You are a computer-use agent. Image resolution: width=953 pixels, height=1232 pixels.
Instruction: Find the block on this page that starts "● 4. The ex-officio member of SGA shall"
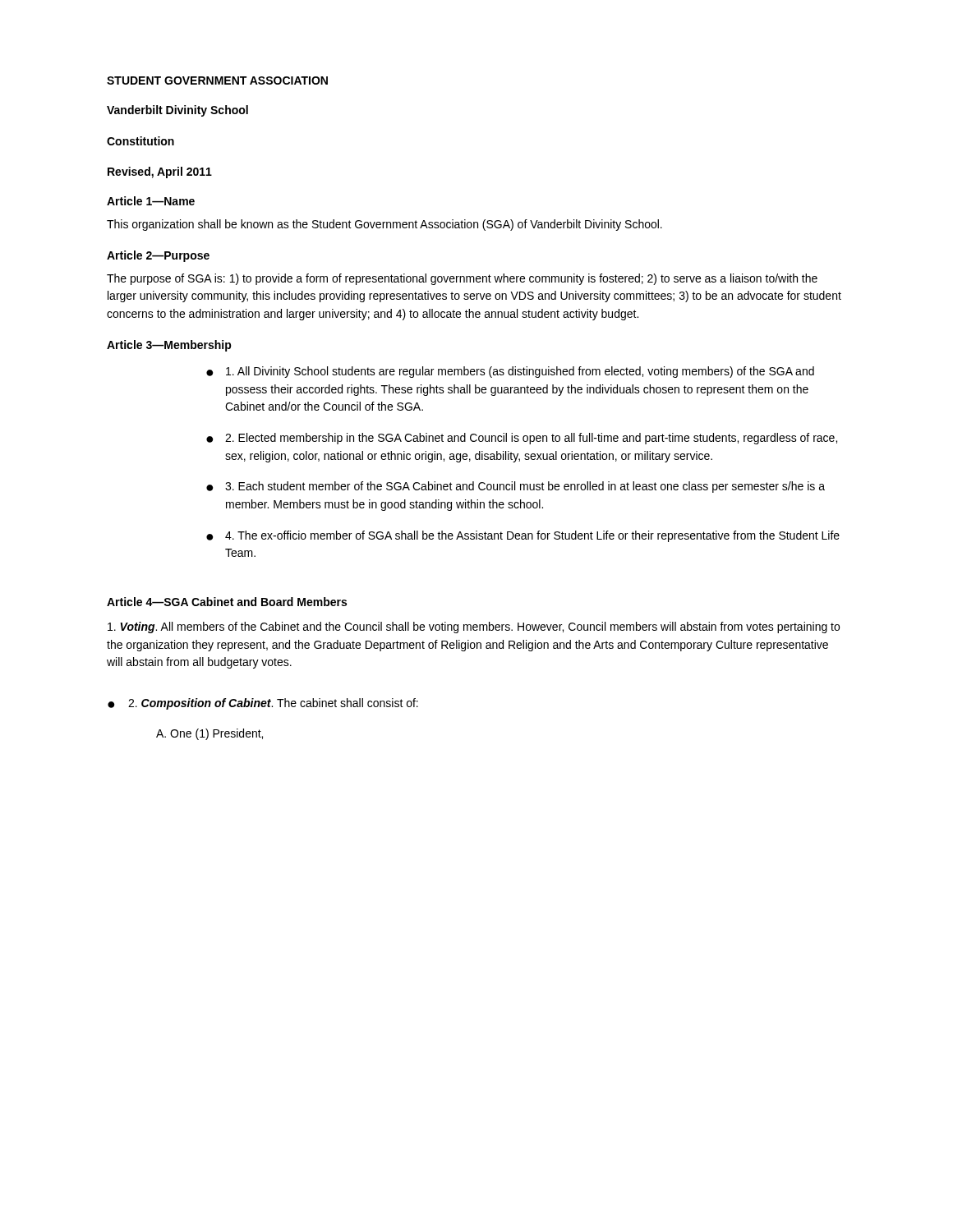526,545
